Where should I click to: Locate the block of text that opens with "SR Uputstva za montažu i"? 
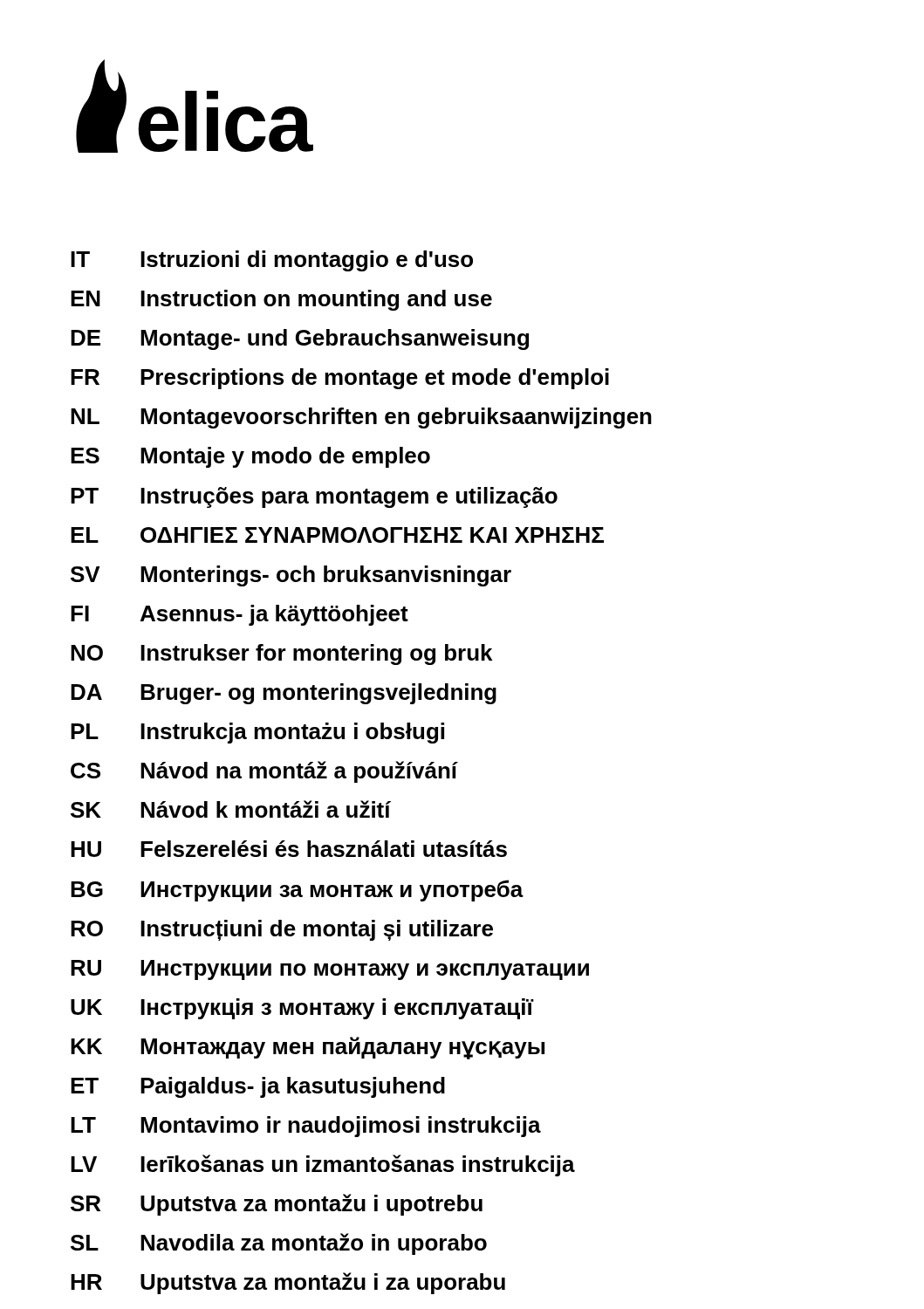[277, 1204]
